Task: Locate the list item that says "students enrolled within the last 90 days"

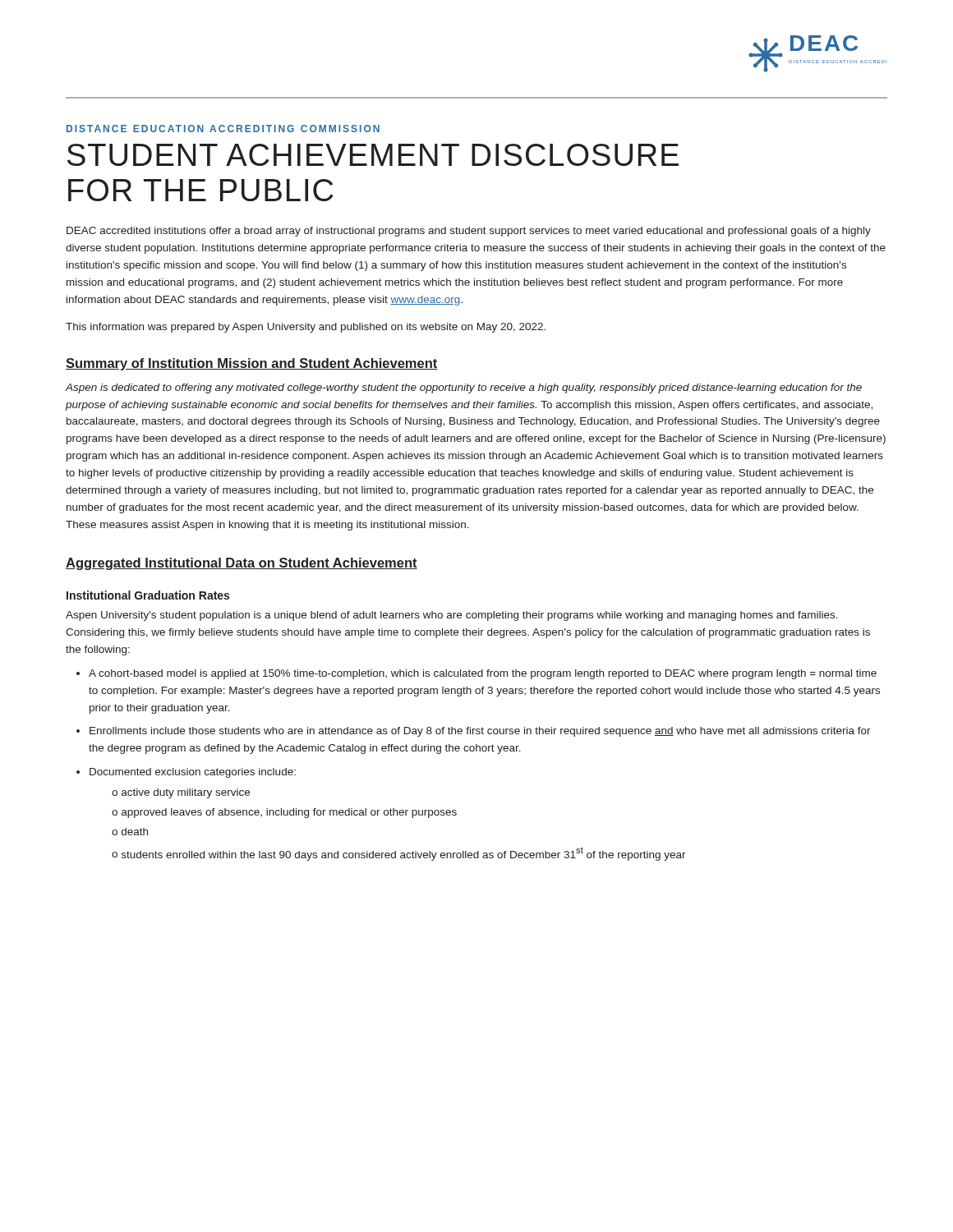Action: [x=403, y=853]
